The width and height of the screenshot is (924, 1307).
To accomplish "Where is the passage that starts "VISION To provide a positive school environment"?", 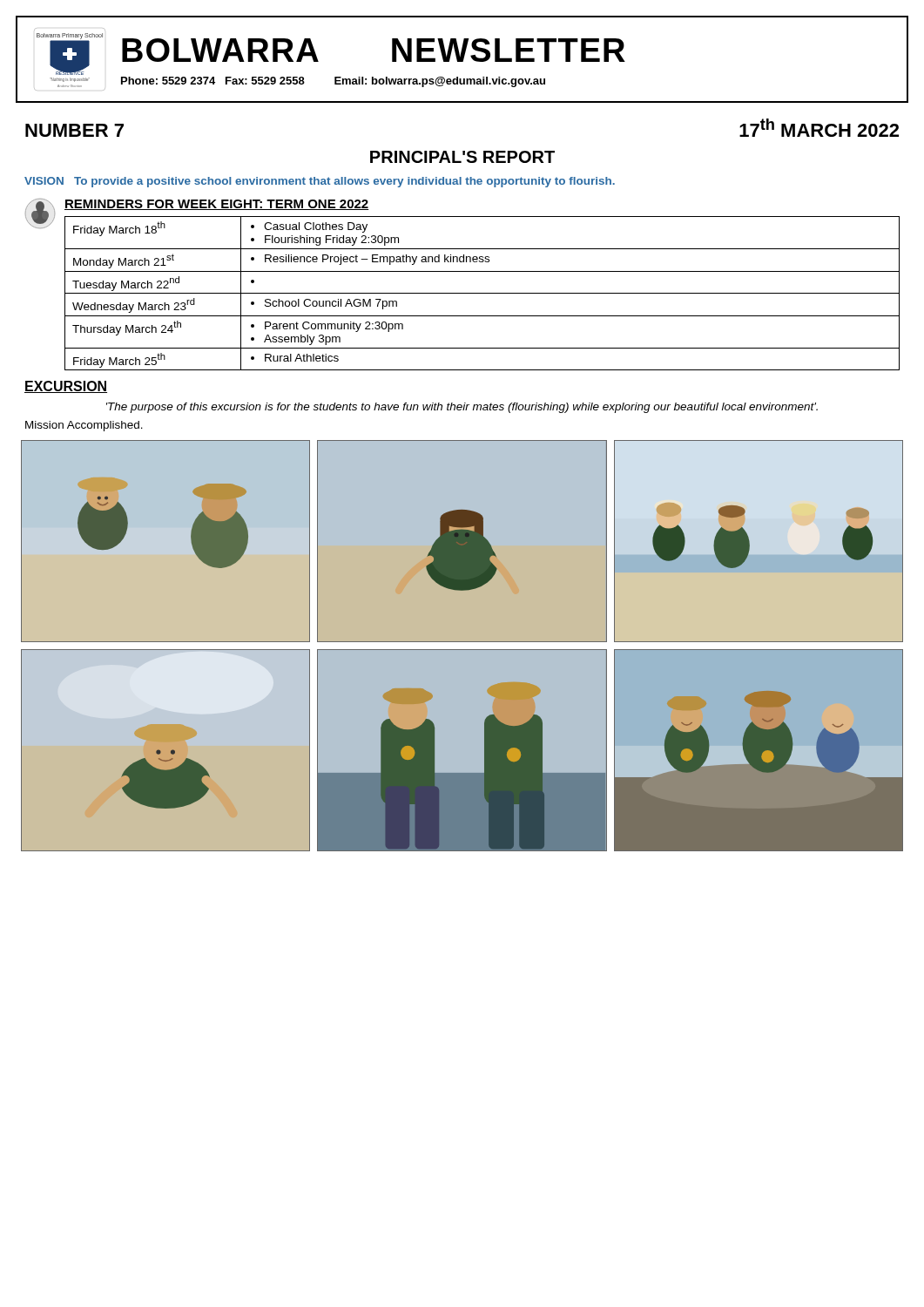I will pyautogui.click(x=320, y=181).
